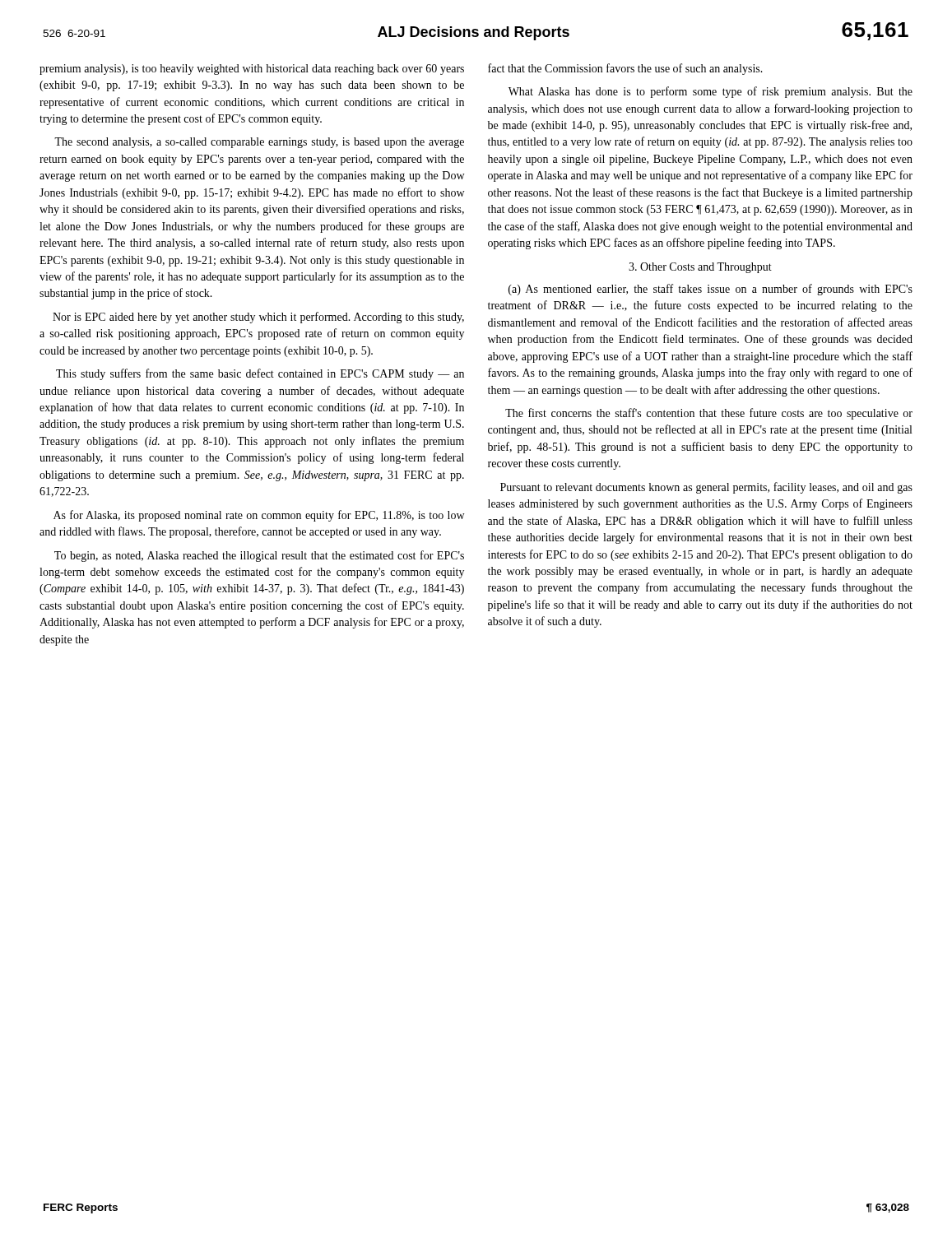Viewport: 952px width, 1234px height.
Task: Locate the text block with the text "This study suffers from the same basic"
Action: (x=252, y=433)
